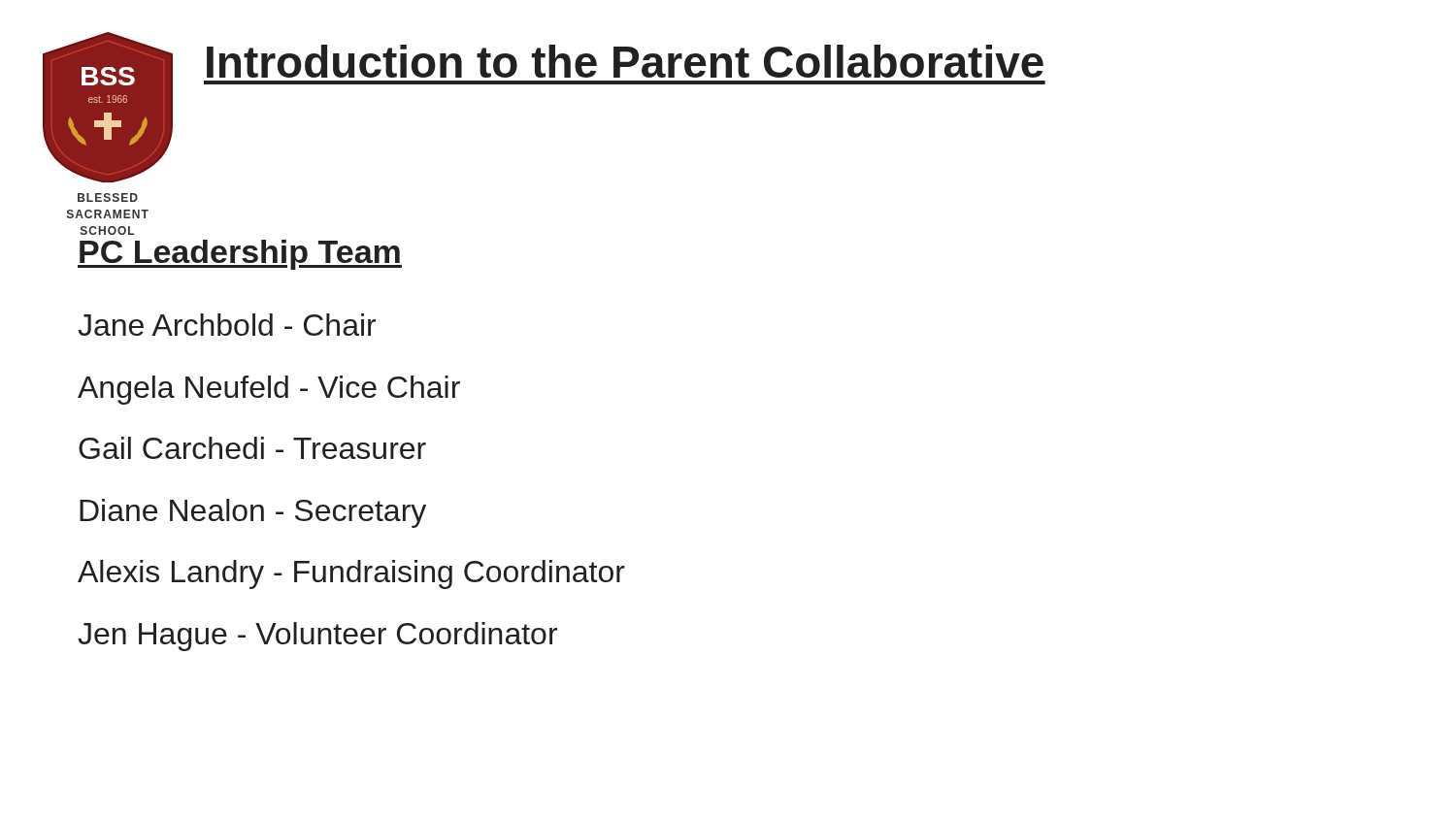
Task: Navigate to the text starting "PC Leadership Team"
Action: pos(240,252)
